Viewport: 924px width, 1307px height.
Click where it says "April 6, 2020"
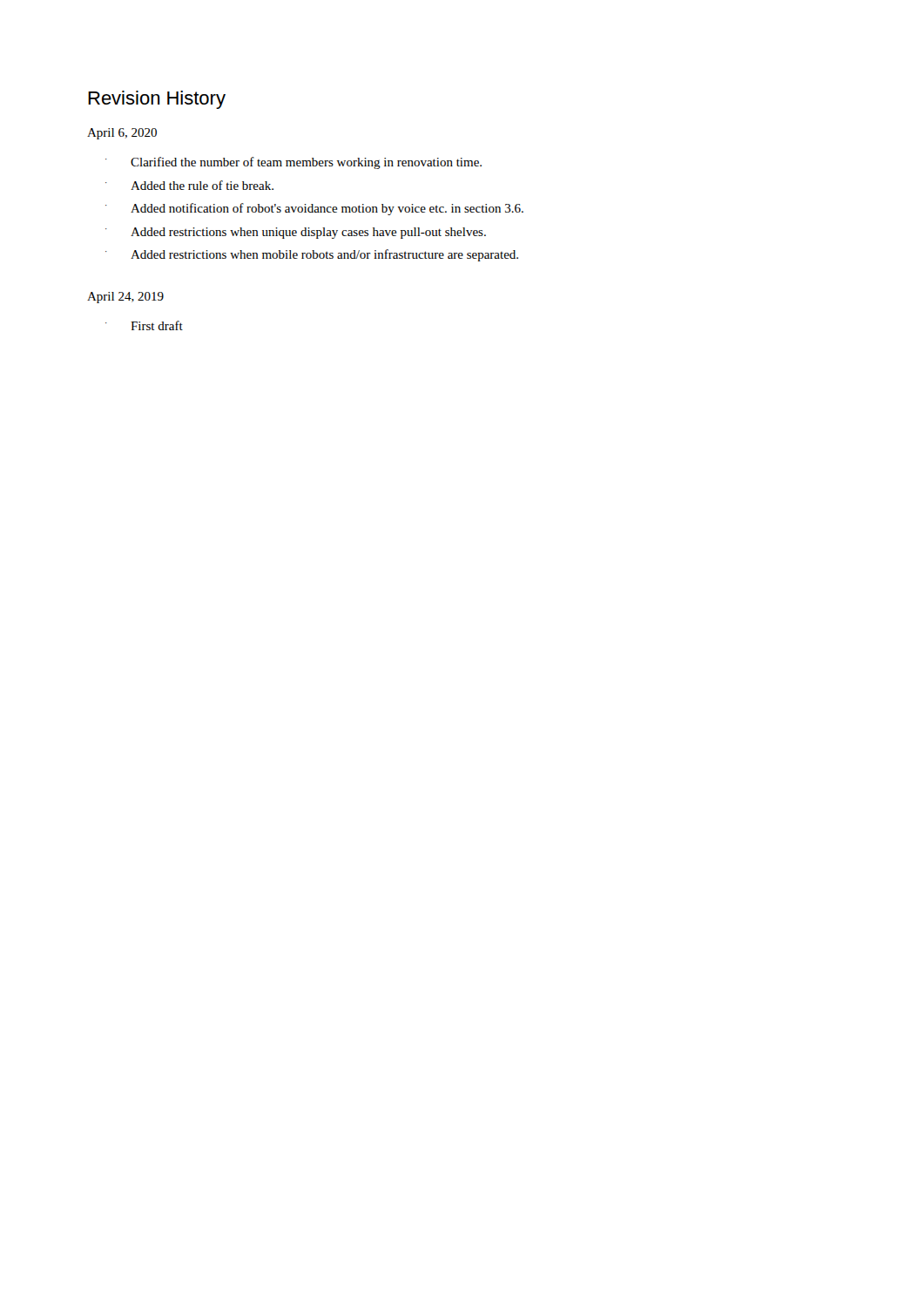pyautogui.click(x=122, y=132)
